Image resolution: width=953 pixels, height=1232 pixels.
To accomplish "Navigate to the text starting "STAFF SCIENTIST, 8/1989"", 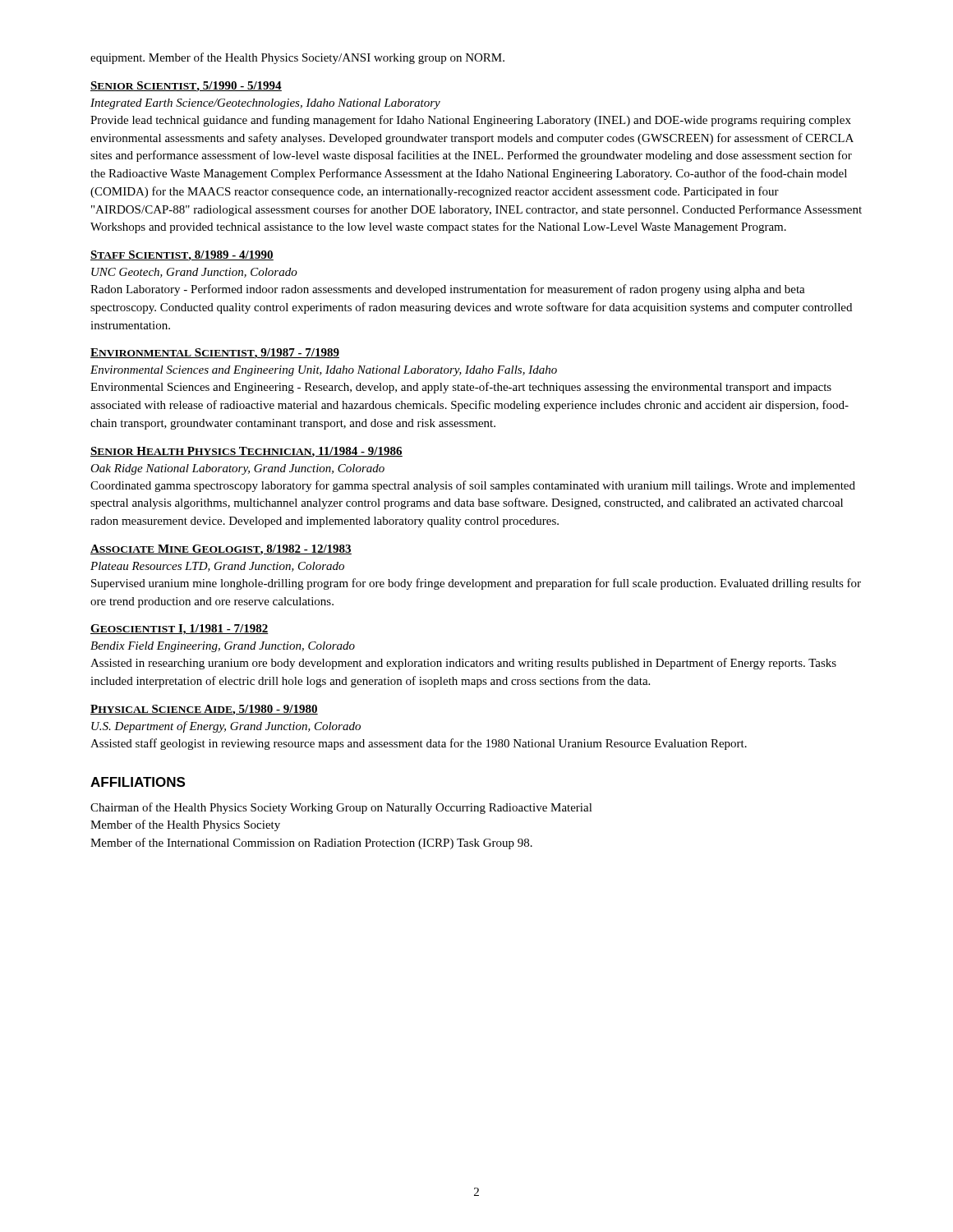I will coord(182,256).
